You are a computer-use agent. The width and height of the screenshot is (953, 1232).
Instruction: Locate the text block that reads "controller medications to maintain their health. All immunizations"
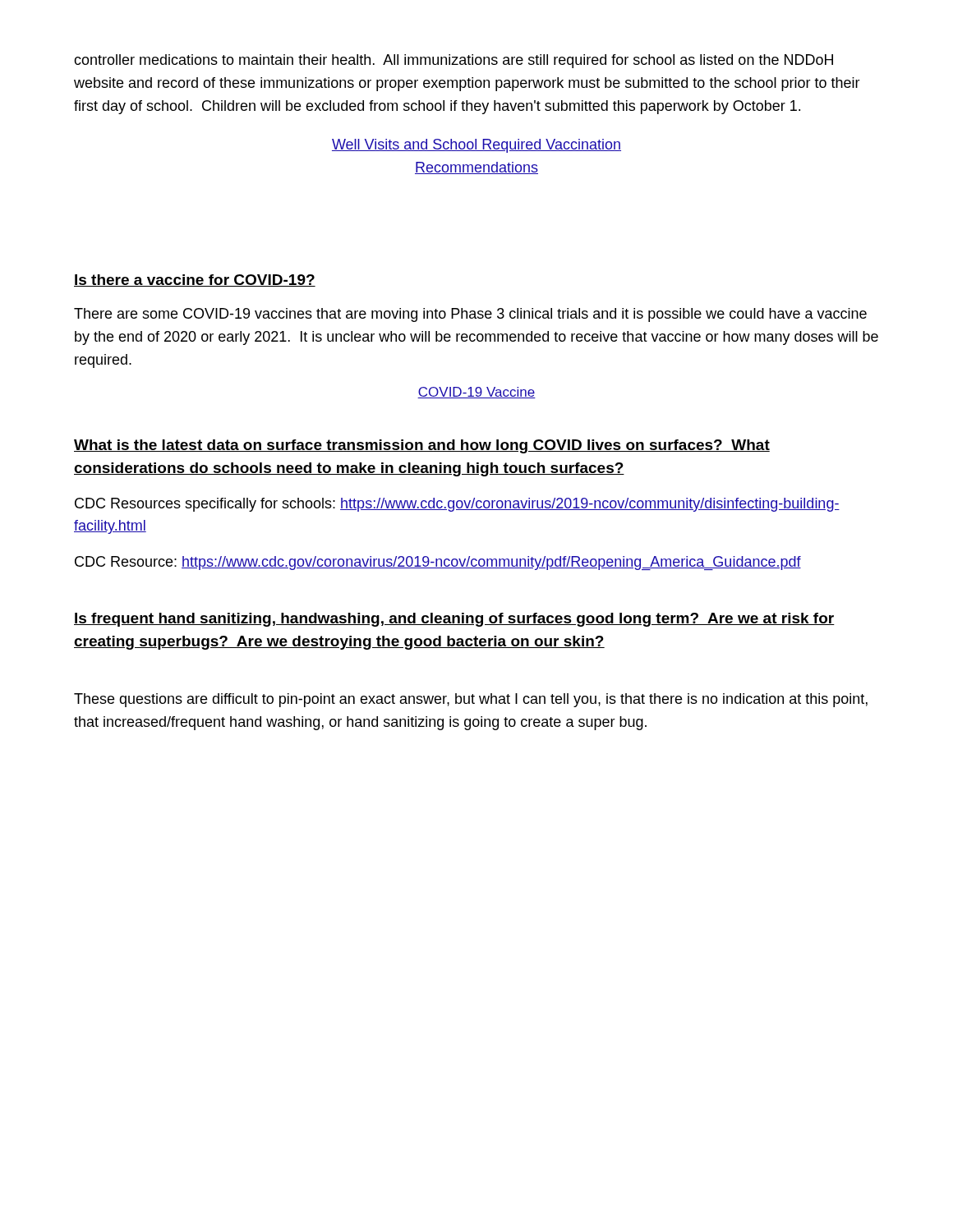click(467, 83)
